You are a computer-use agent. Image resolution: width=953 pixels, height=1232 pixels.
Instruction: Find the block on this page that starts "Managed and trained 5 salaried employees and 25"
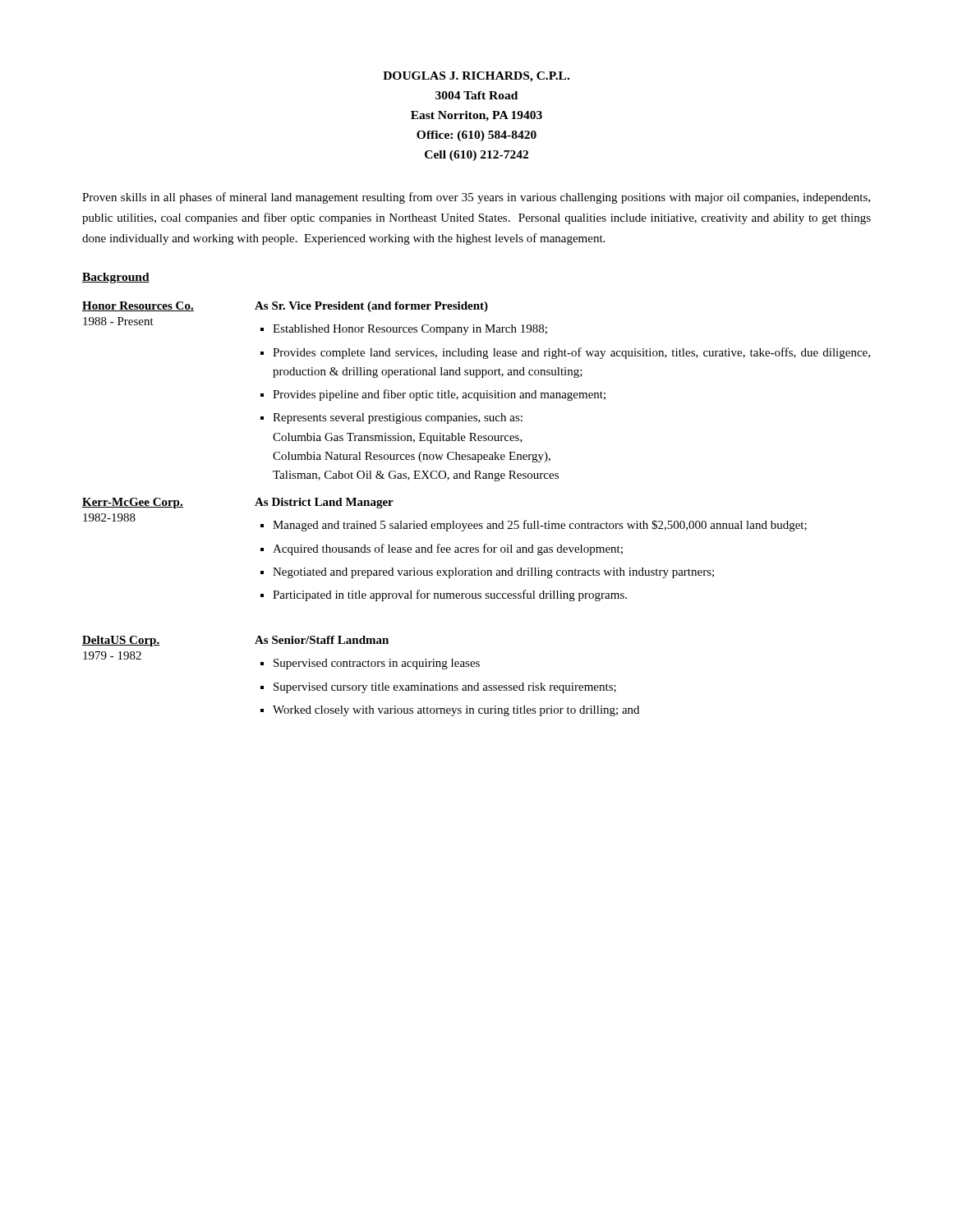[x=540, y=525]
